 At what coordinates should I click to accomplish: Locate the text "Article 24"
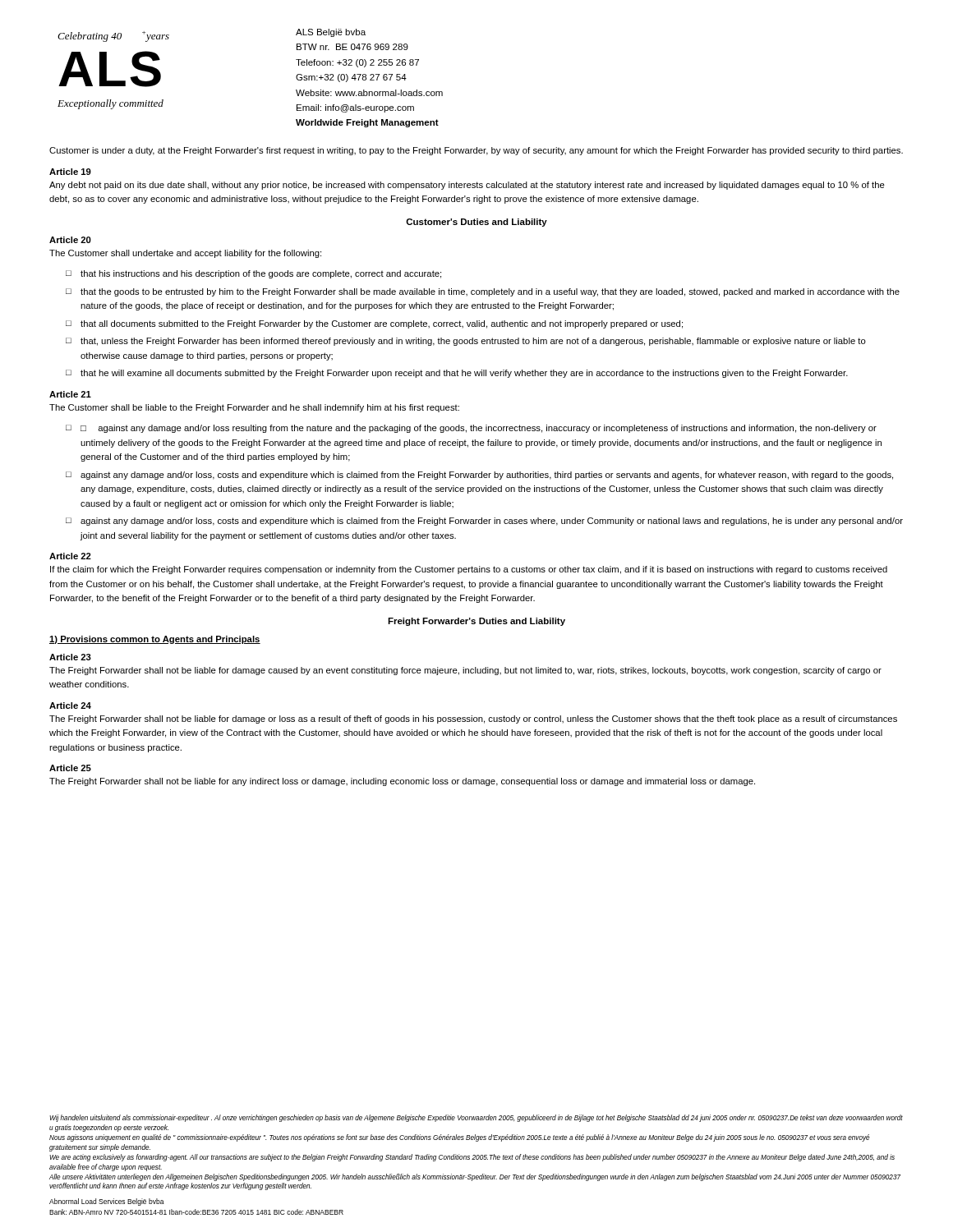(x=70, y=705)
